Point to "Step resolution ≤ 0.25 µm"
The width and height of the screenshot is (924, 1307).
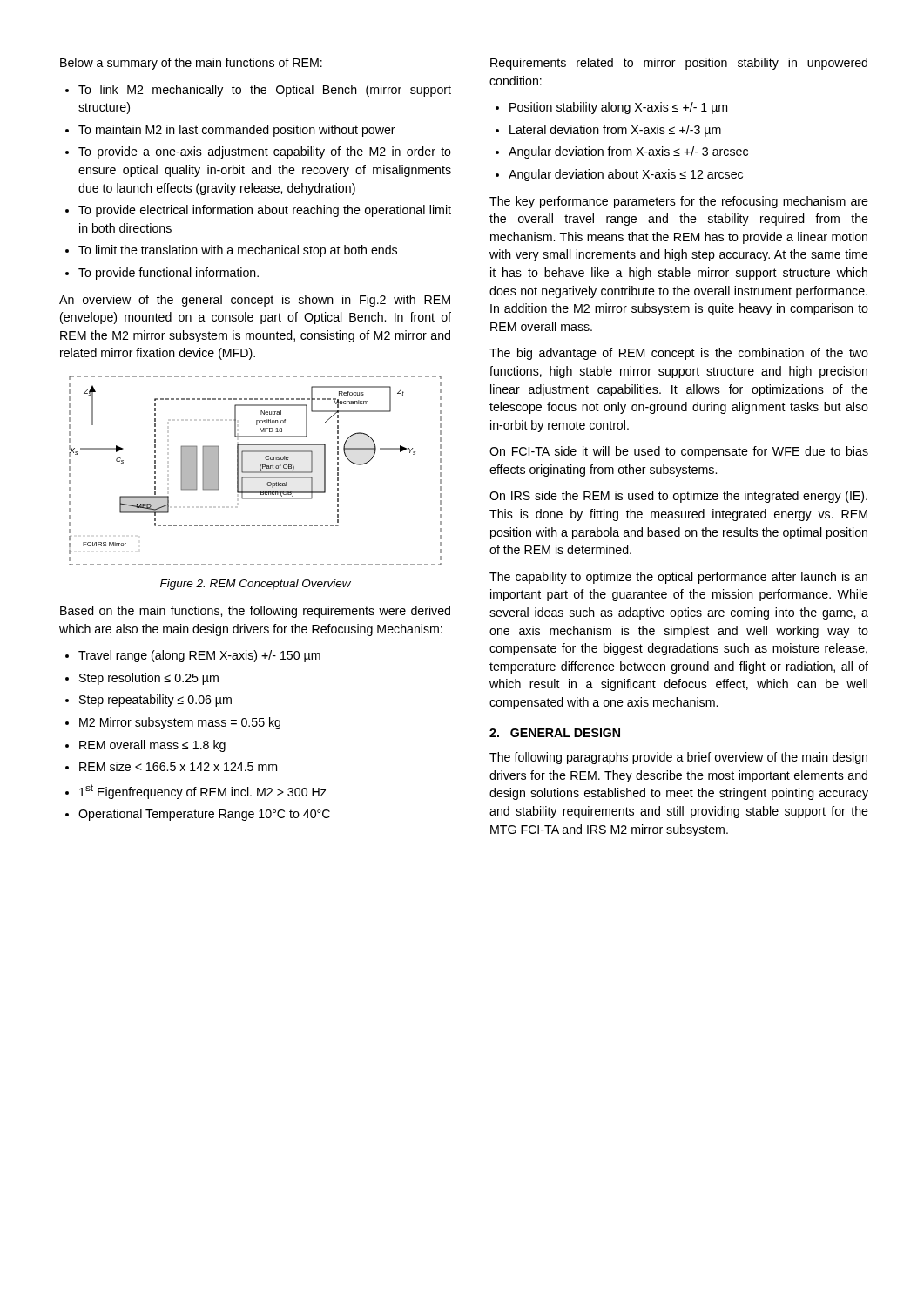click(x=149, y=679)
